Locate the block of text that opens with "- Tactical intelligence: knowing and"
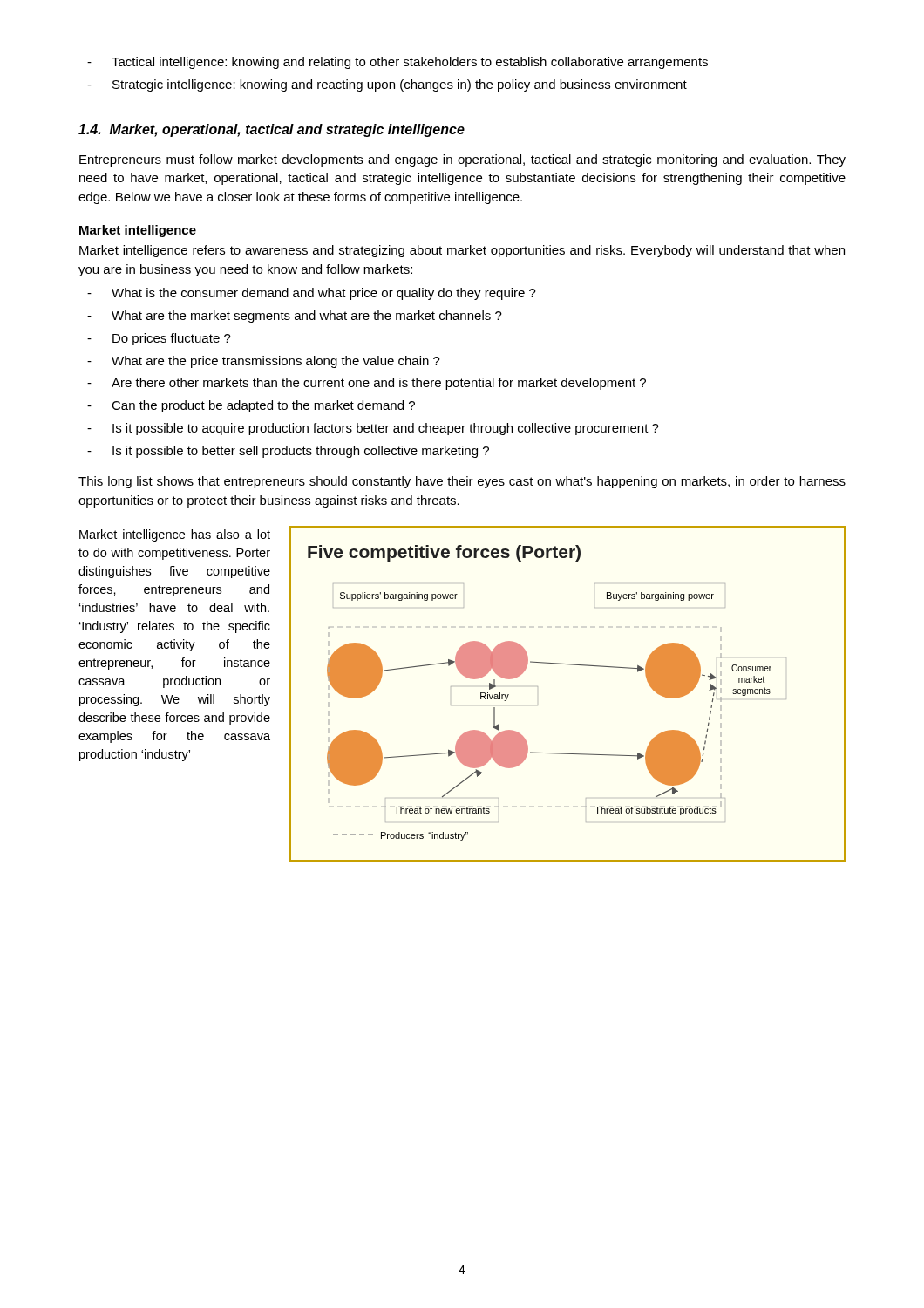924x1308 pixels. (462, 62)
